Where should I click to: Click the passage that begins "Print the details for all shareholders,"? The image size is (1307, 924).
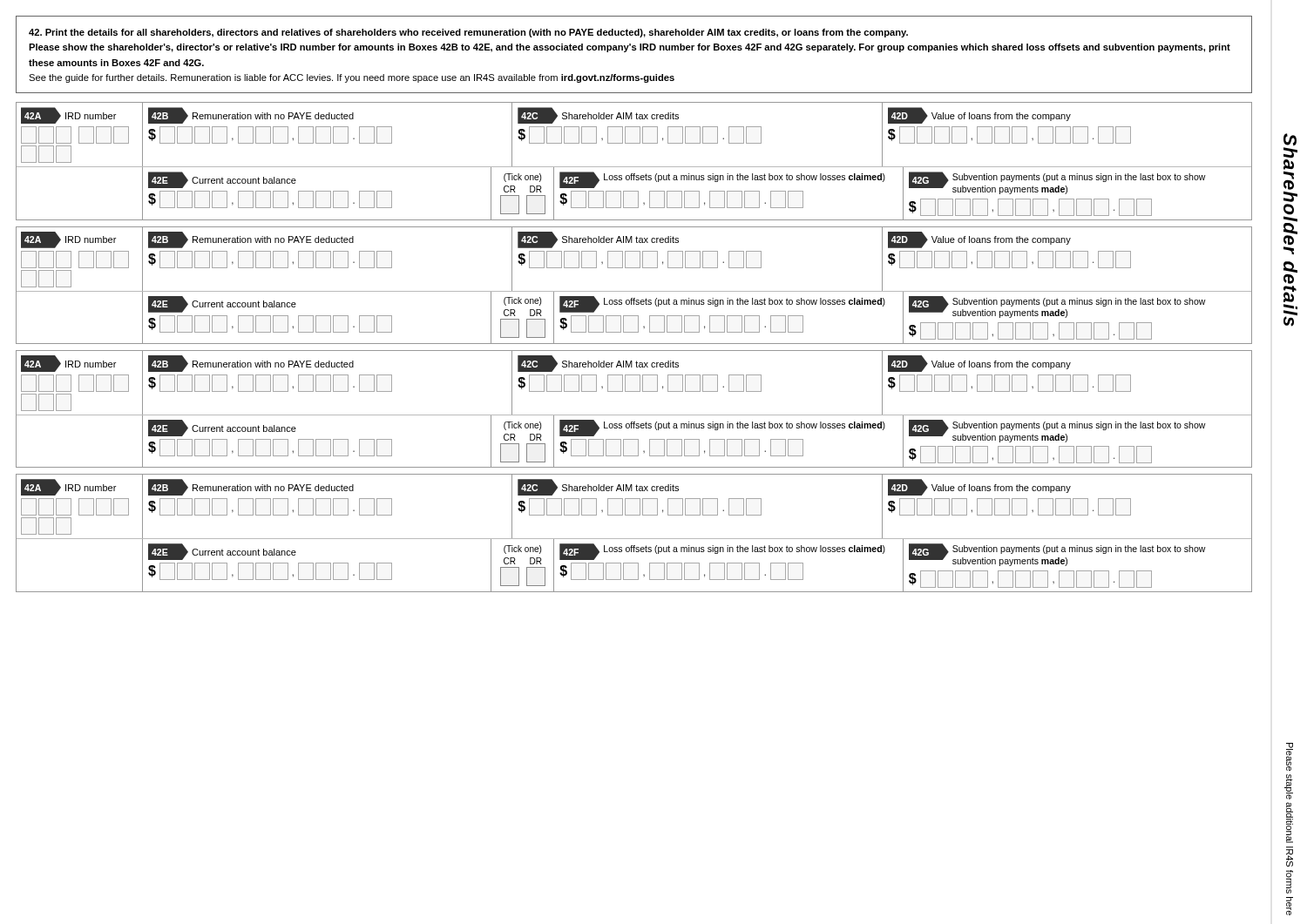click(629, 55)
